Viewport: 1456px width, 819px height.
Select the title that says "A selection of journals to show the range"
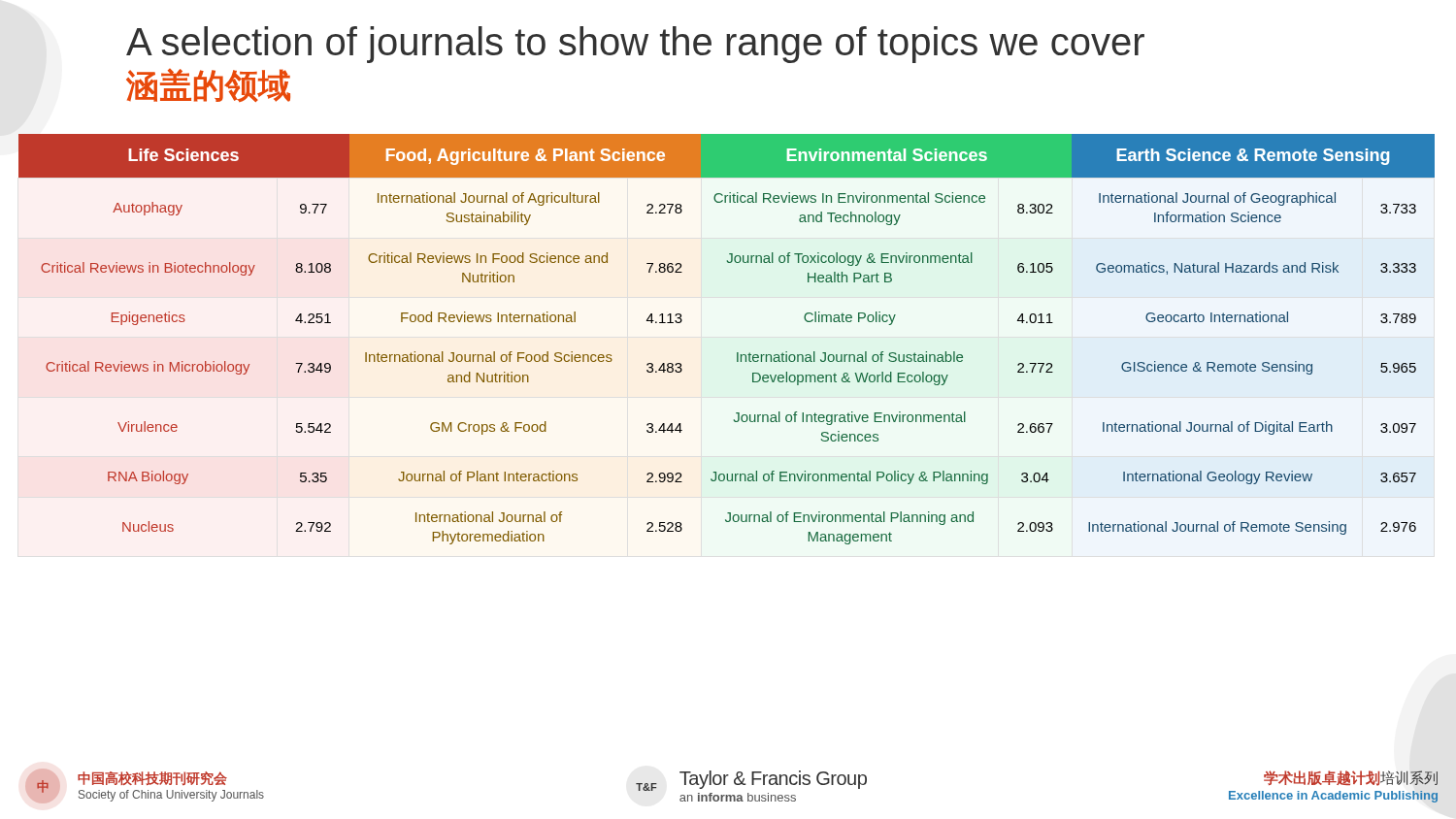point(777,62)
